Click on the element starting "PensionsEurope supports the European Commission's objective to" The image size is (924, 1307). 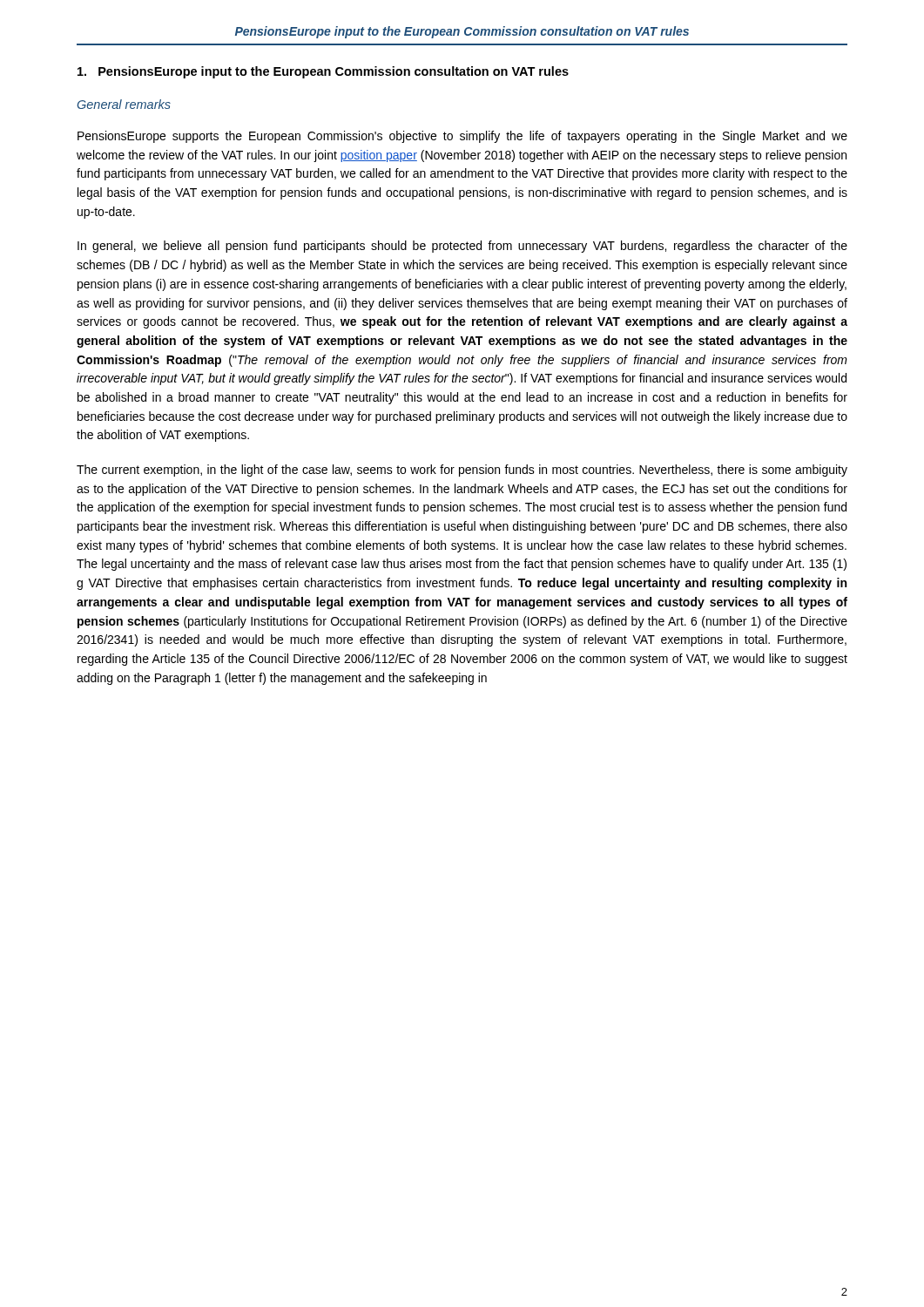[462, 174]
